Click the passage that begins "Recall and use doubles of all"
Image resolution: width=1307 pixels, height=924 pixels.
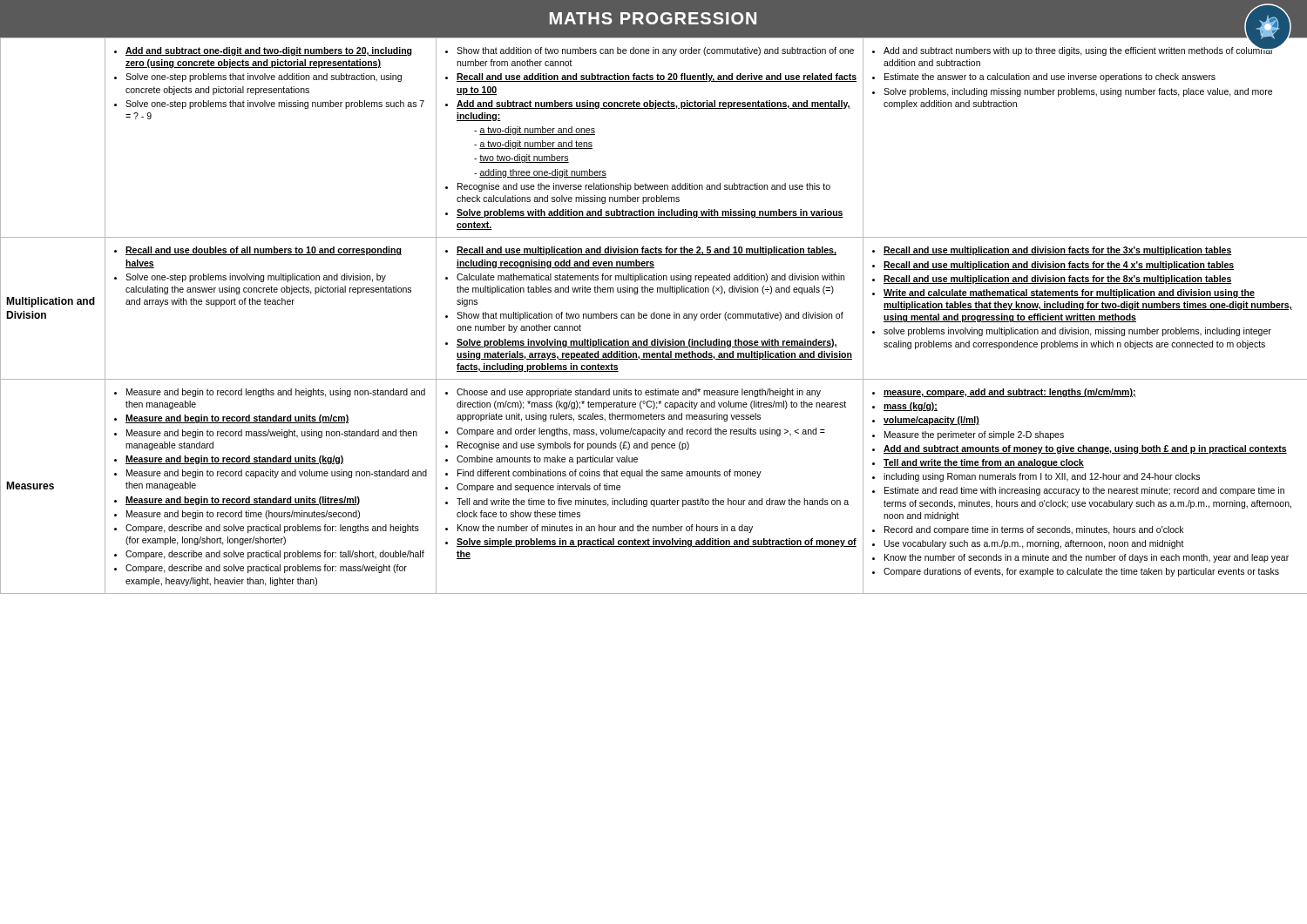[x=271, y=276]
